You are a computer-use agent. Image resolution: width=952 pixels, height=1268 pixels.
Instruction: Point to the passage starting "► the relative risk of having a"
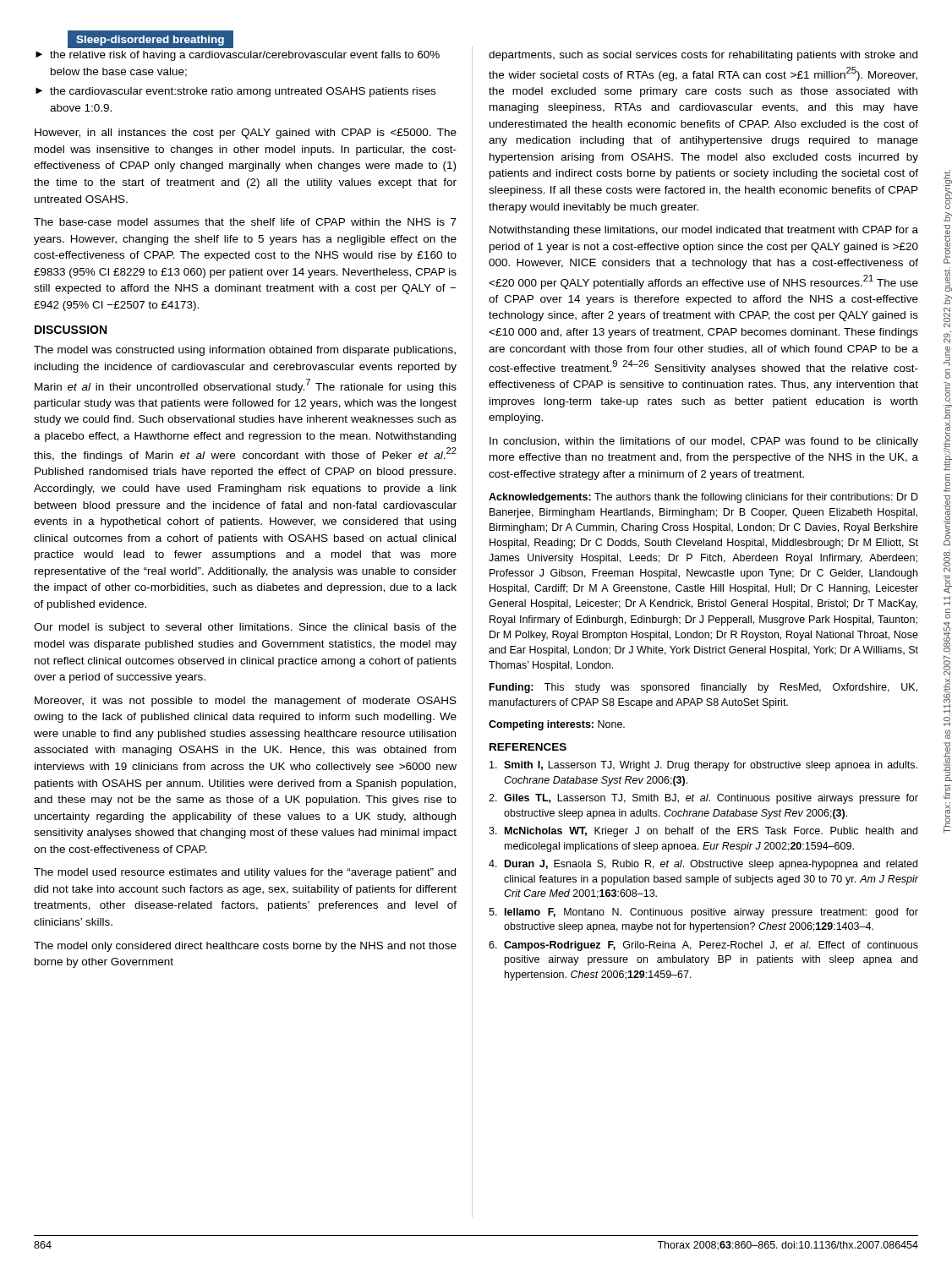(x=245, y=63)
